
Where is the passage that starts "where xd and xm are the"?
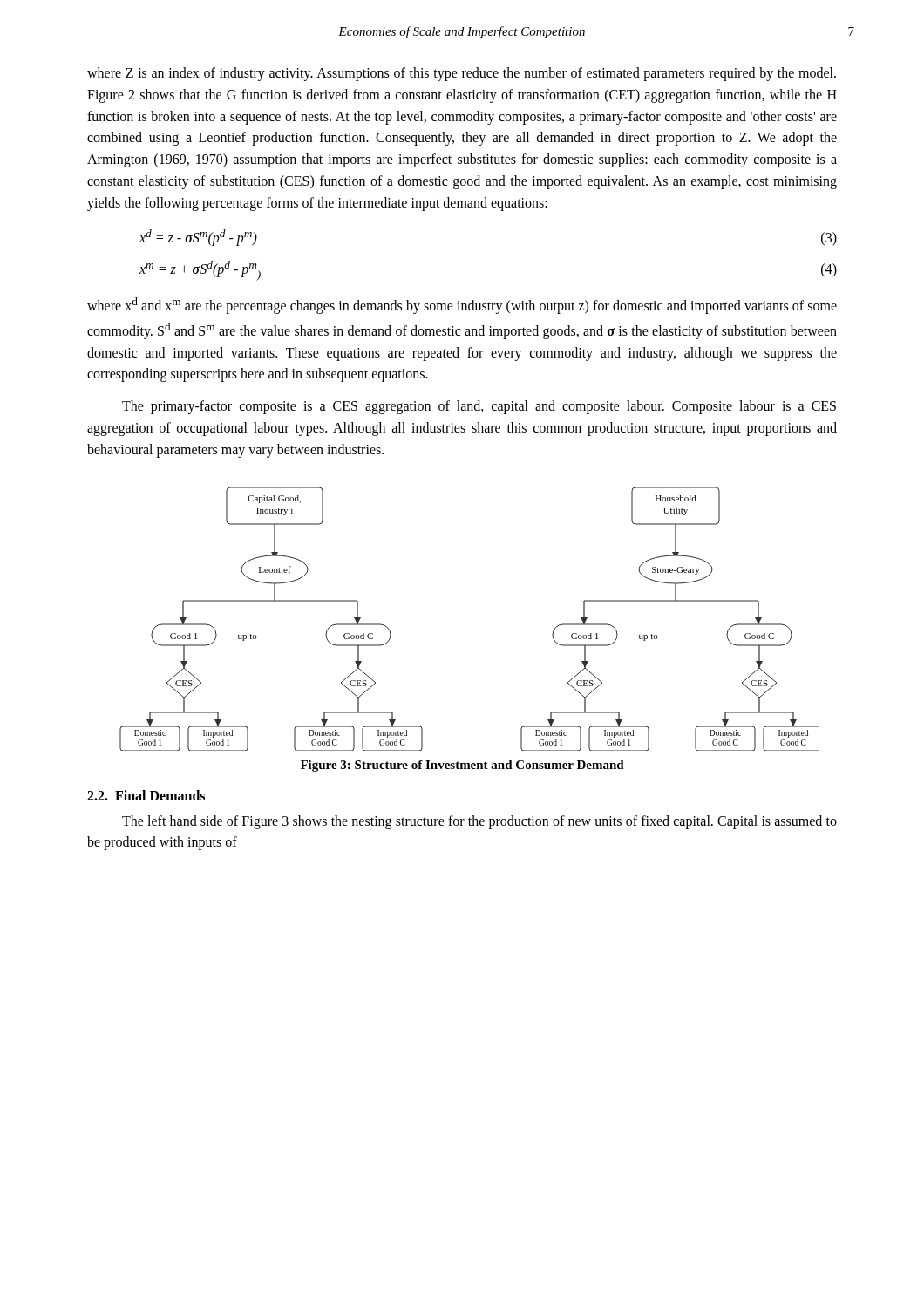coord(462,338)
